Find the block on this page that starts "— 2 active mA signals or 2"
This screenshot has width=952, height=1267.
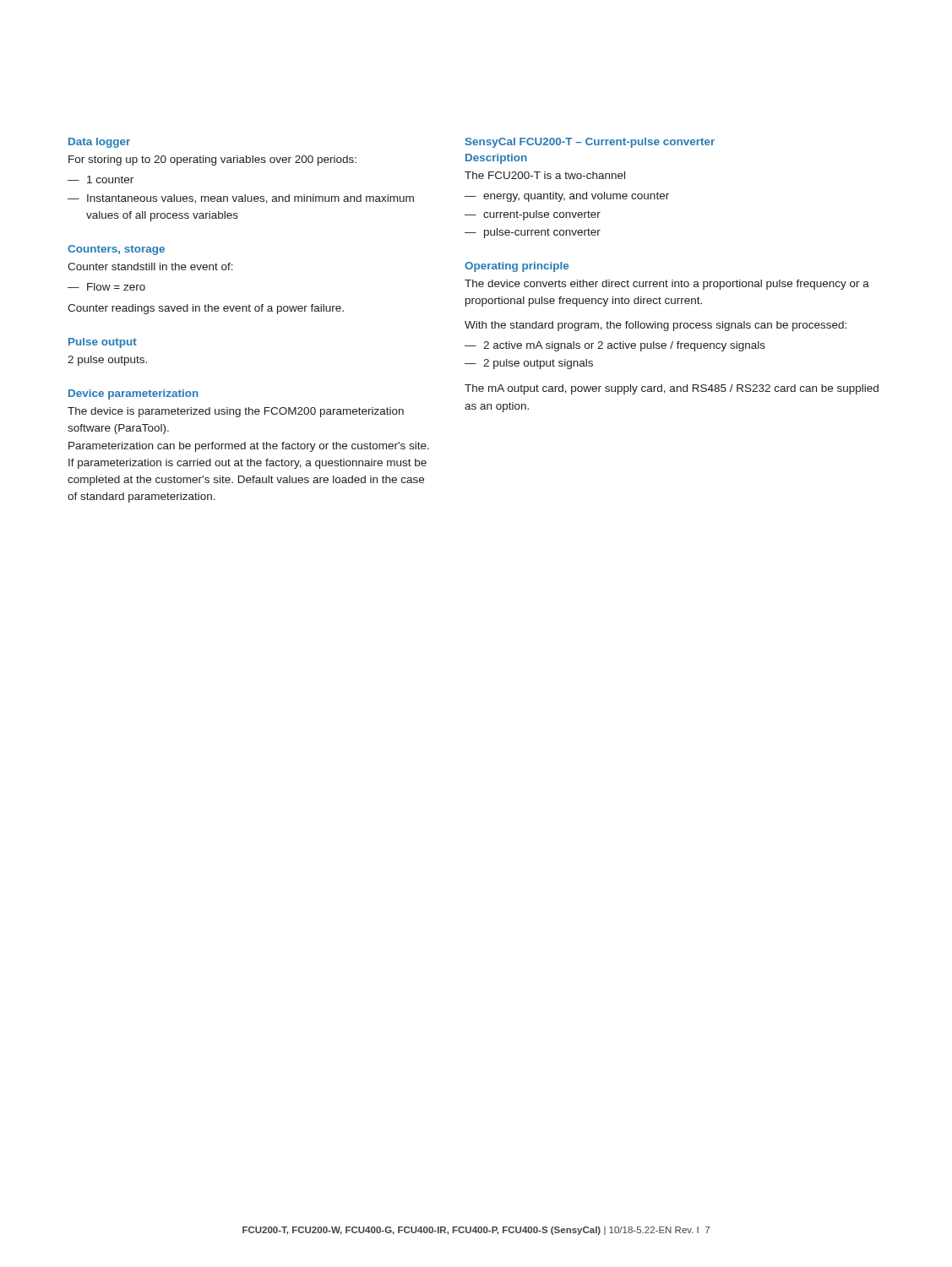pyautogui.click(x=674, y=345)
